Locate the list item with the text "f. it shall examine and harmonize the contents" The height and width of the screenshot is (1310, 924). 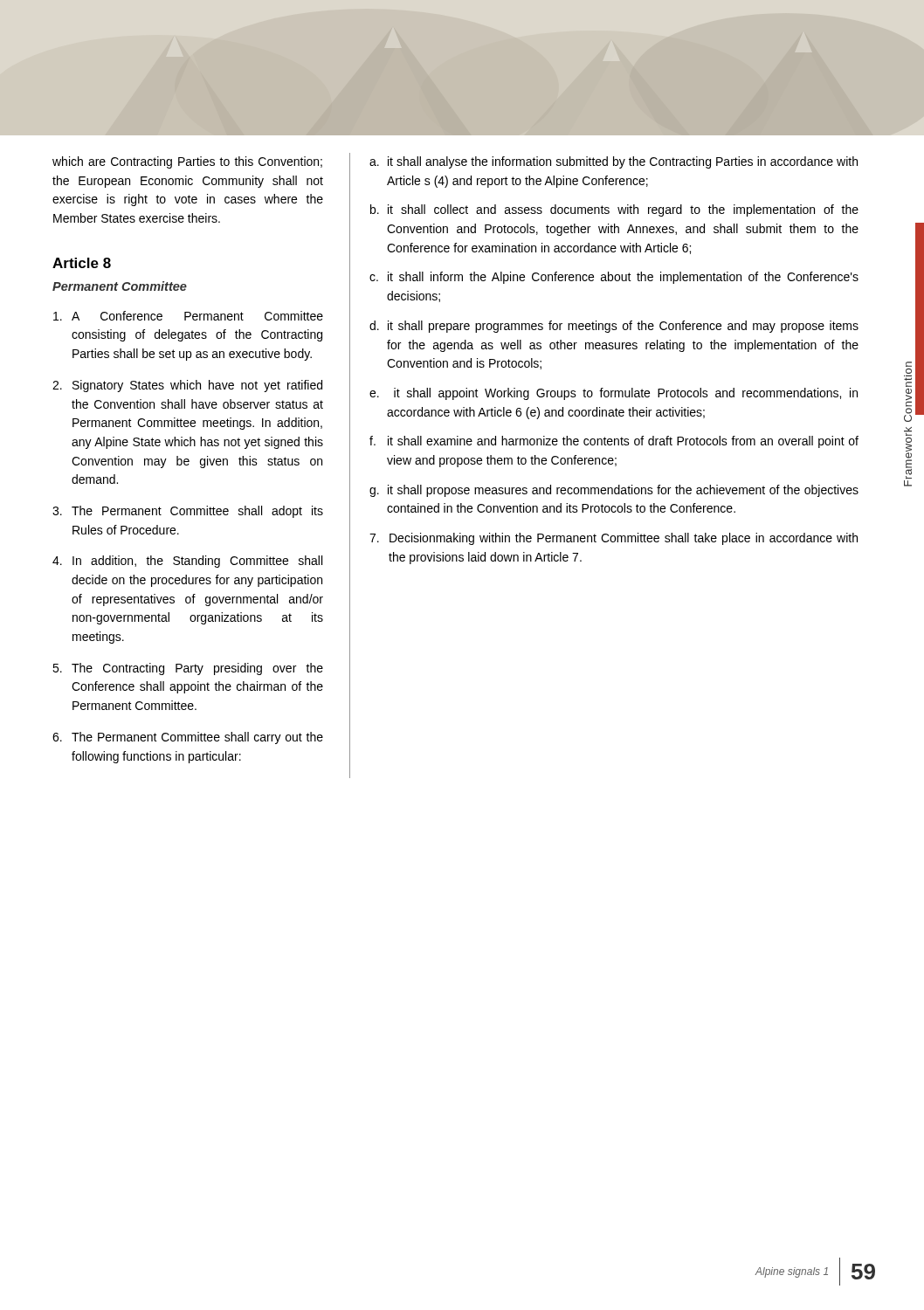pyautogui.click(x=614, y=451)
